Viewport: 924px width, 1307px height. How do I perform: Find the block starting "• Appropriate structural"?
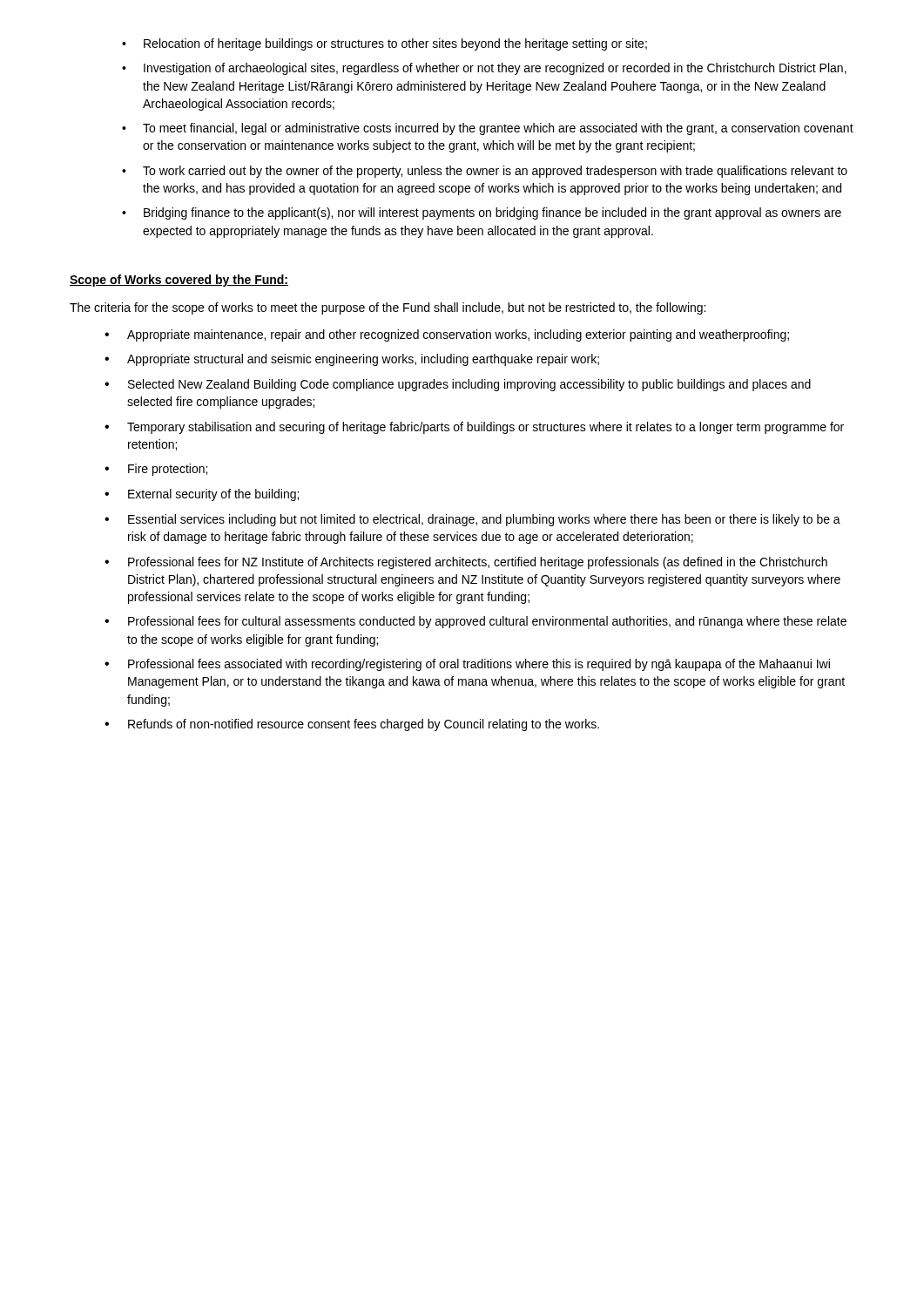tap(352, 360)
